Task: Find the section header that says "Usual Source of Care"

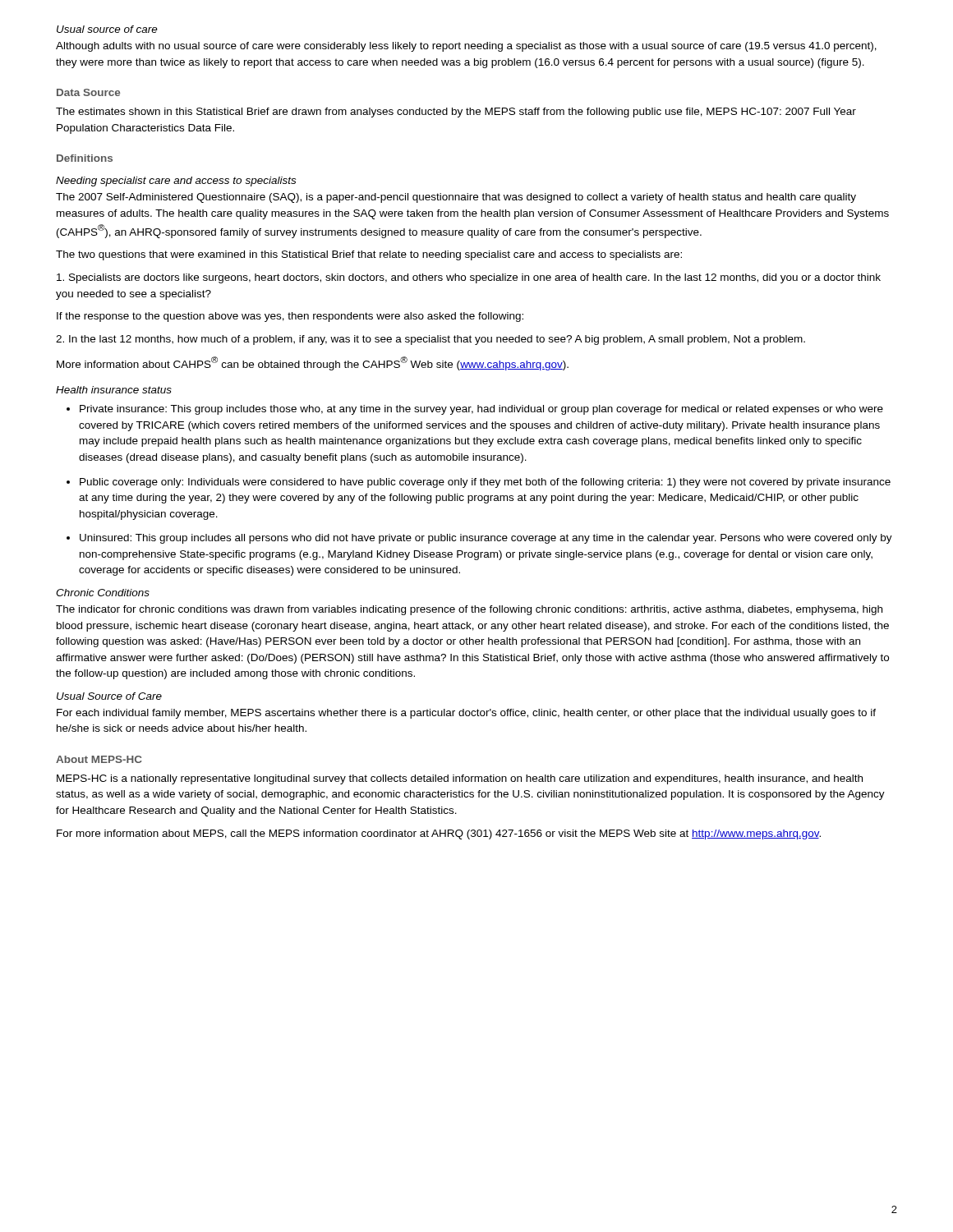Action: 109,696
